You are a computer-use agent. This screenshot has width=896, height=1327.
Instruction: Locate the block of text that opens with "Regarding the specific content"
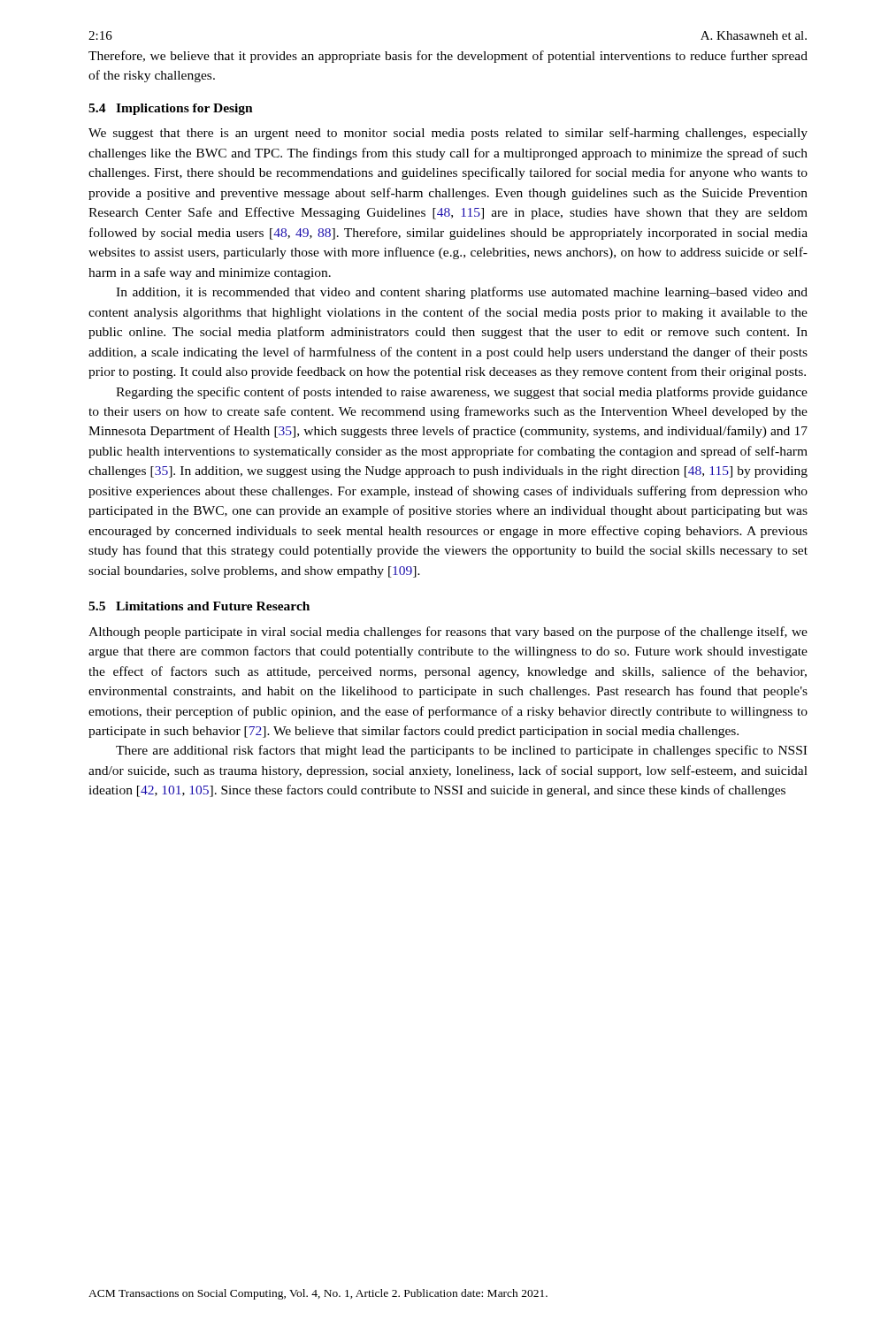(x=448, y=481)
